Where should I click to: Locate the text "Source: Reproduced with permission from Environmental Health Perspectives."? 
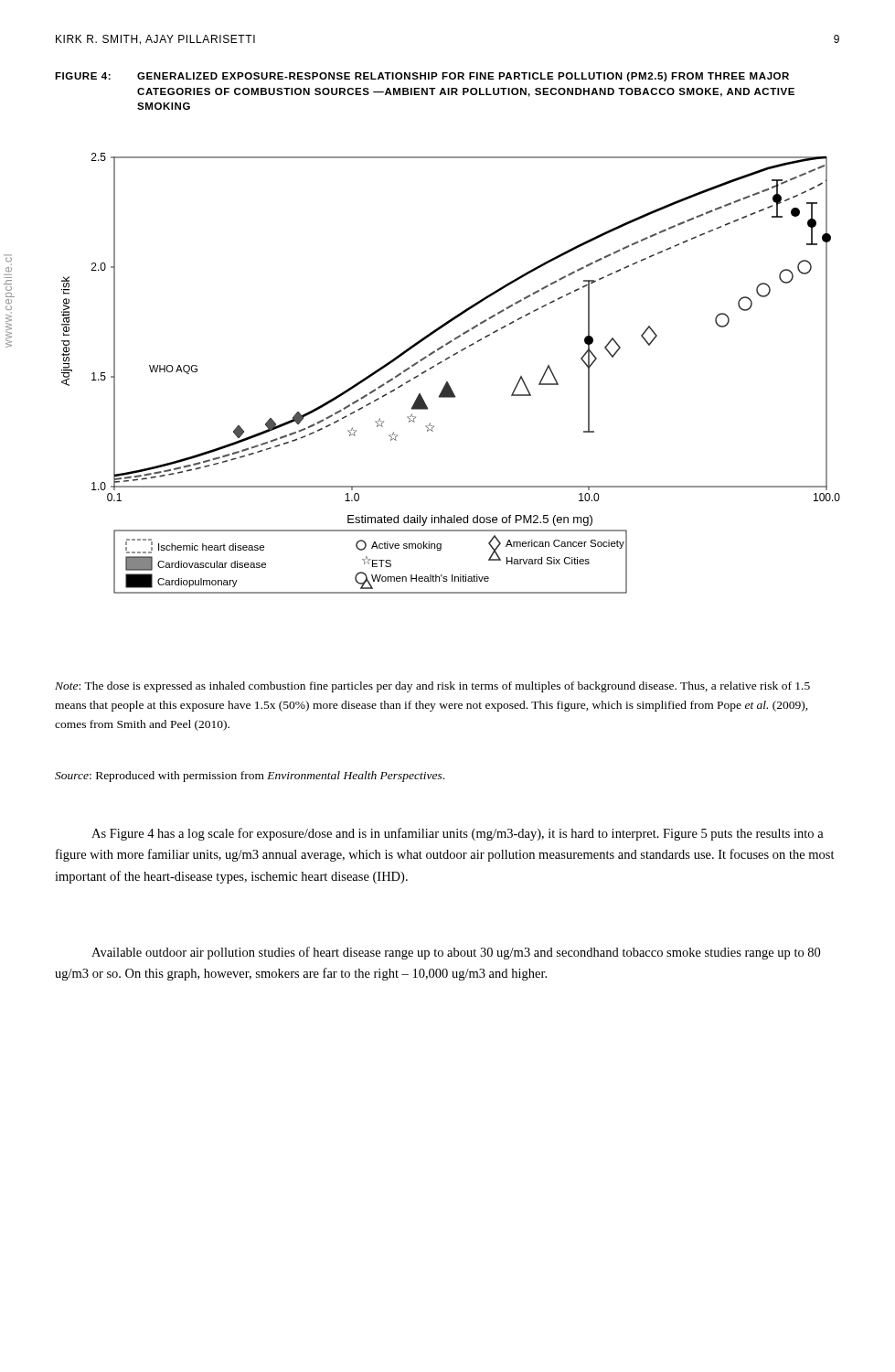coord(250,775)
